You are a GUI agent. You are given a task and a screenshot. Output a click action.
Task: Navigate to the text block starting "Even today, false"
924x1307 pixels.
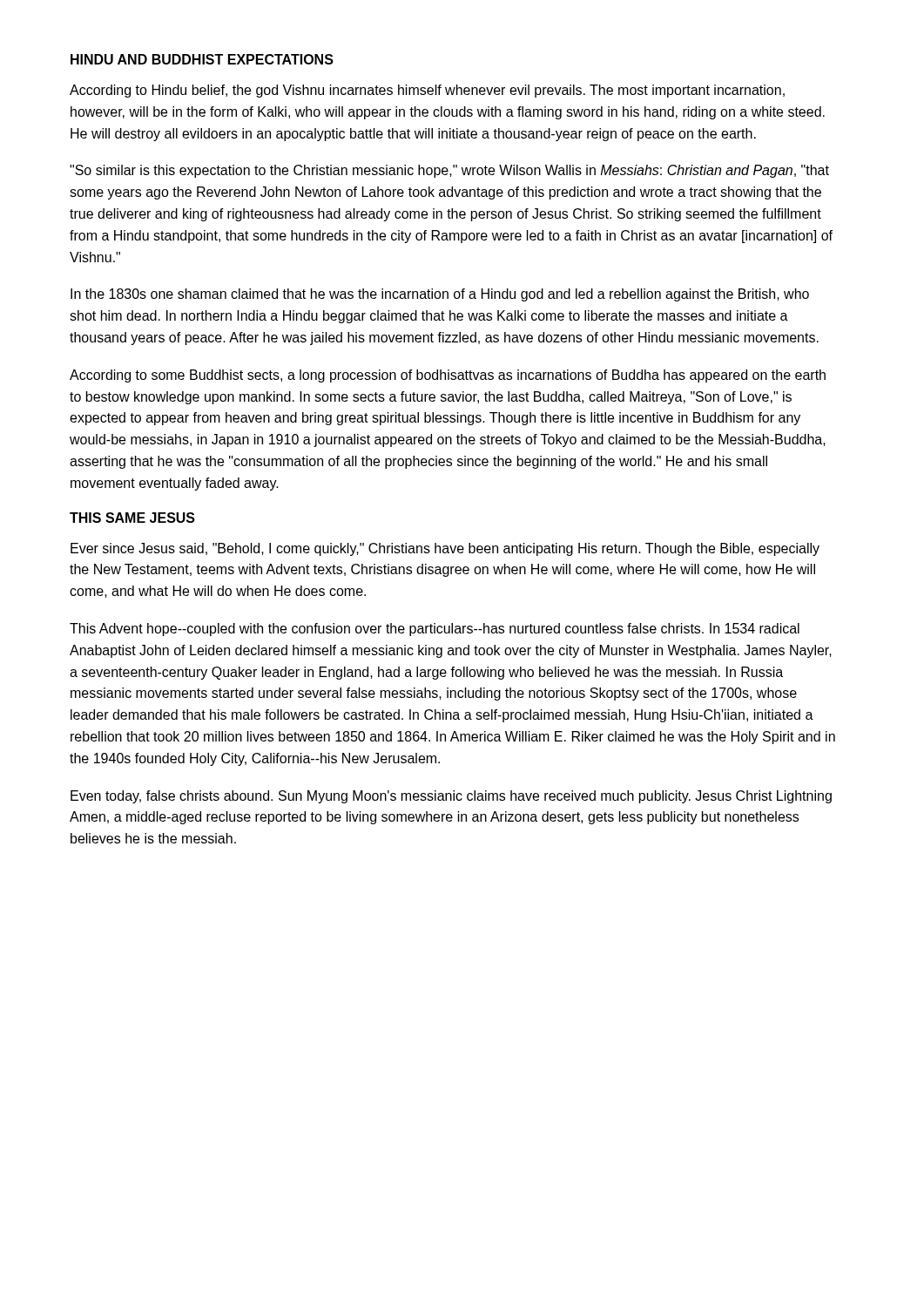pyautogui.click(x=451, y=817)
